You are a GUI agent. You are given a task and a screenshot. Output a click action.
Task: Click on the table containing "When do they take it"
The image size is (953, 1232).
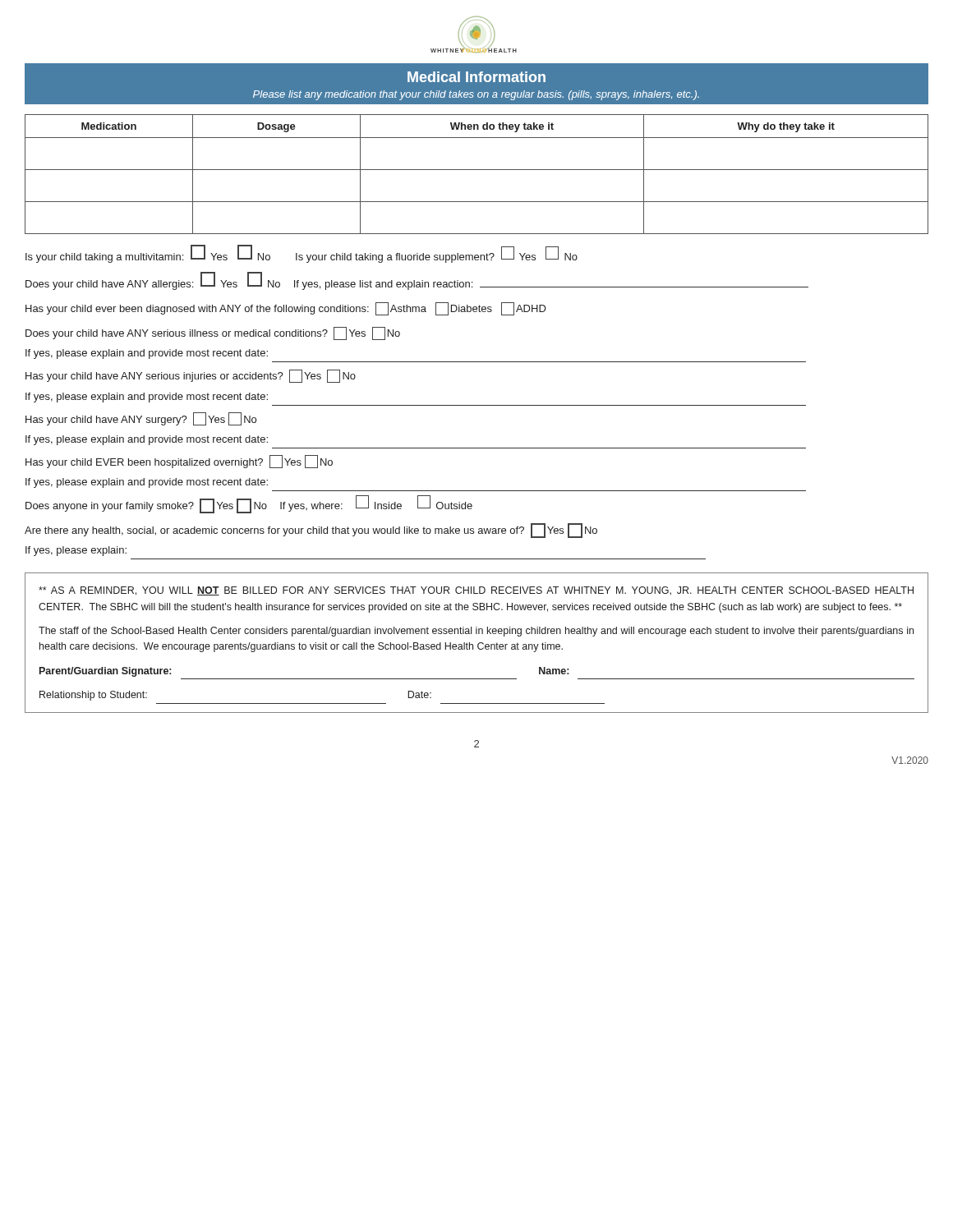tap(476, 174)
